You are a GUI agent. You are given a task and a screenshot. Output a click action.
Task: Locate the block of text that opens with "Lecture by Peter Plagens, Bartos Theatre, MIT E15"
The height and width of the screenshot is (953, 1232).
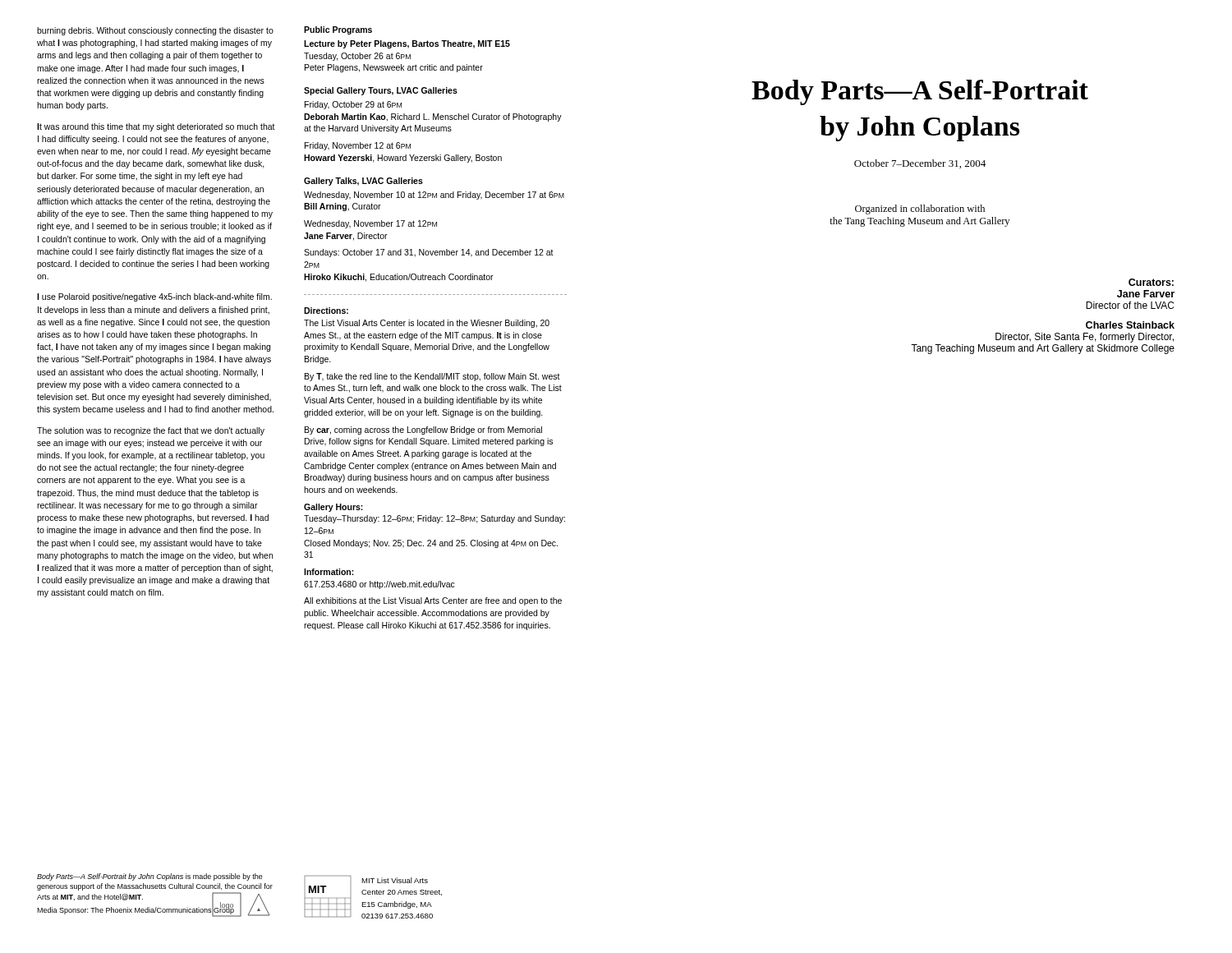435,56
